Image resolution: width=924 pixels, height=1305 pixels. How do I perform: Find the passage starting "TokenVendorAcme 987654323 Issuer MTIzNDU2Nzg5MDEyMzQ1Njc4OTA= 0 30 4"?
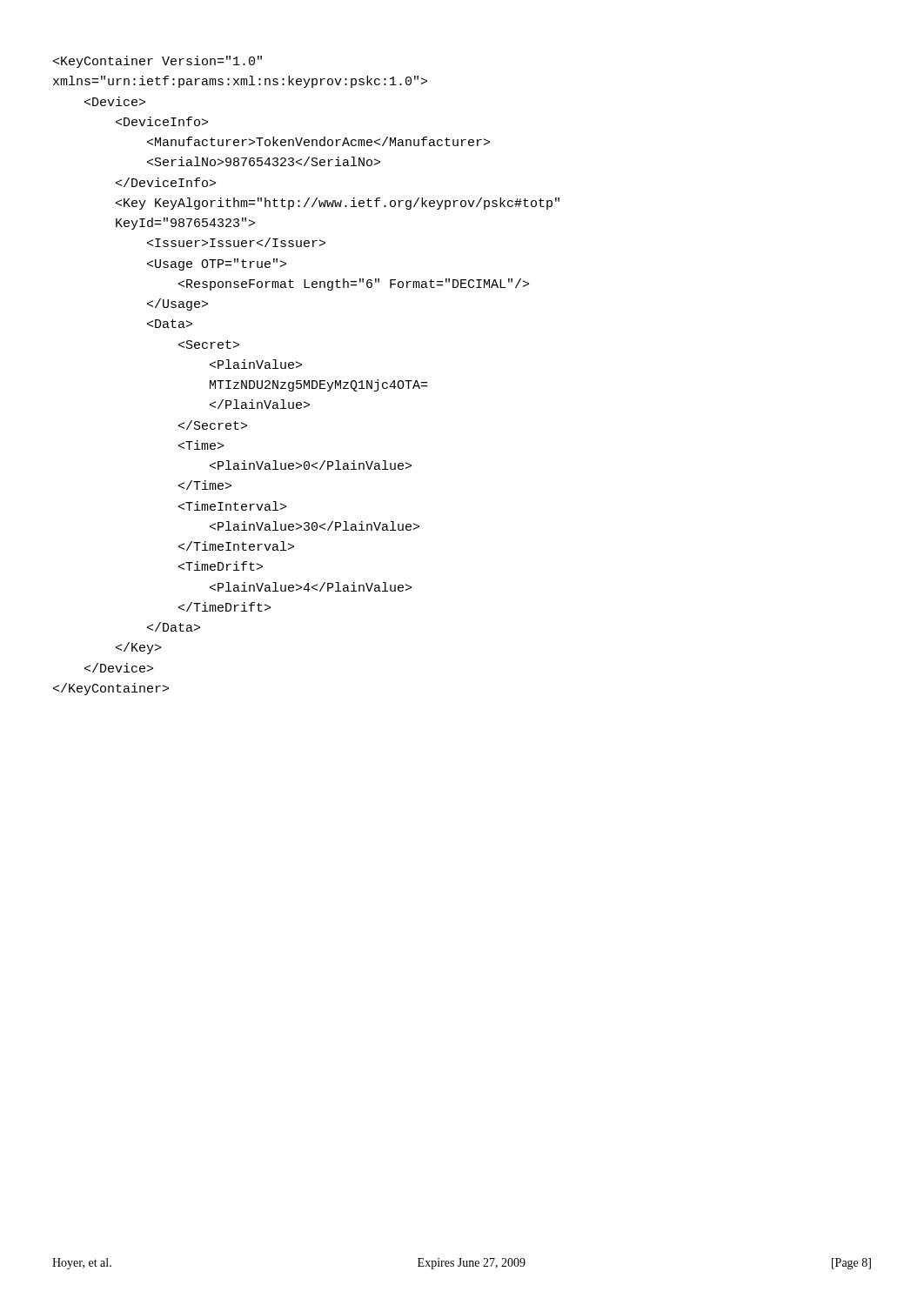point(307,376)
